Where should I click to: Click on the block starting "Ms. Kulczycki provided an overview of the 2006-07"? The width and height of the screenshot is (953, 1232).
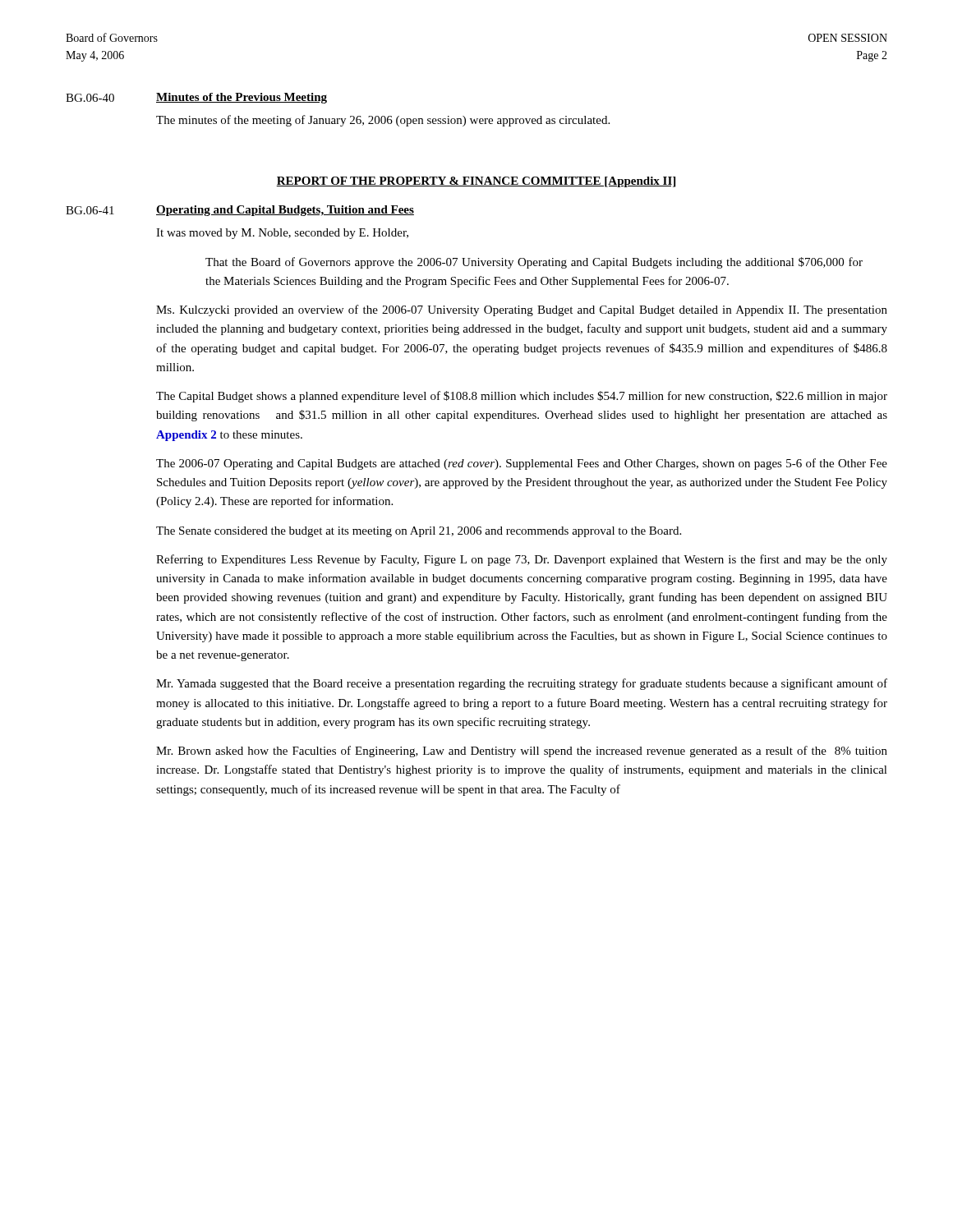coord(522,338)
